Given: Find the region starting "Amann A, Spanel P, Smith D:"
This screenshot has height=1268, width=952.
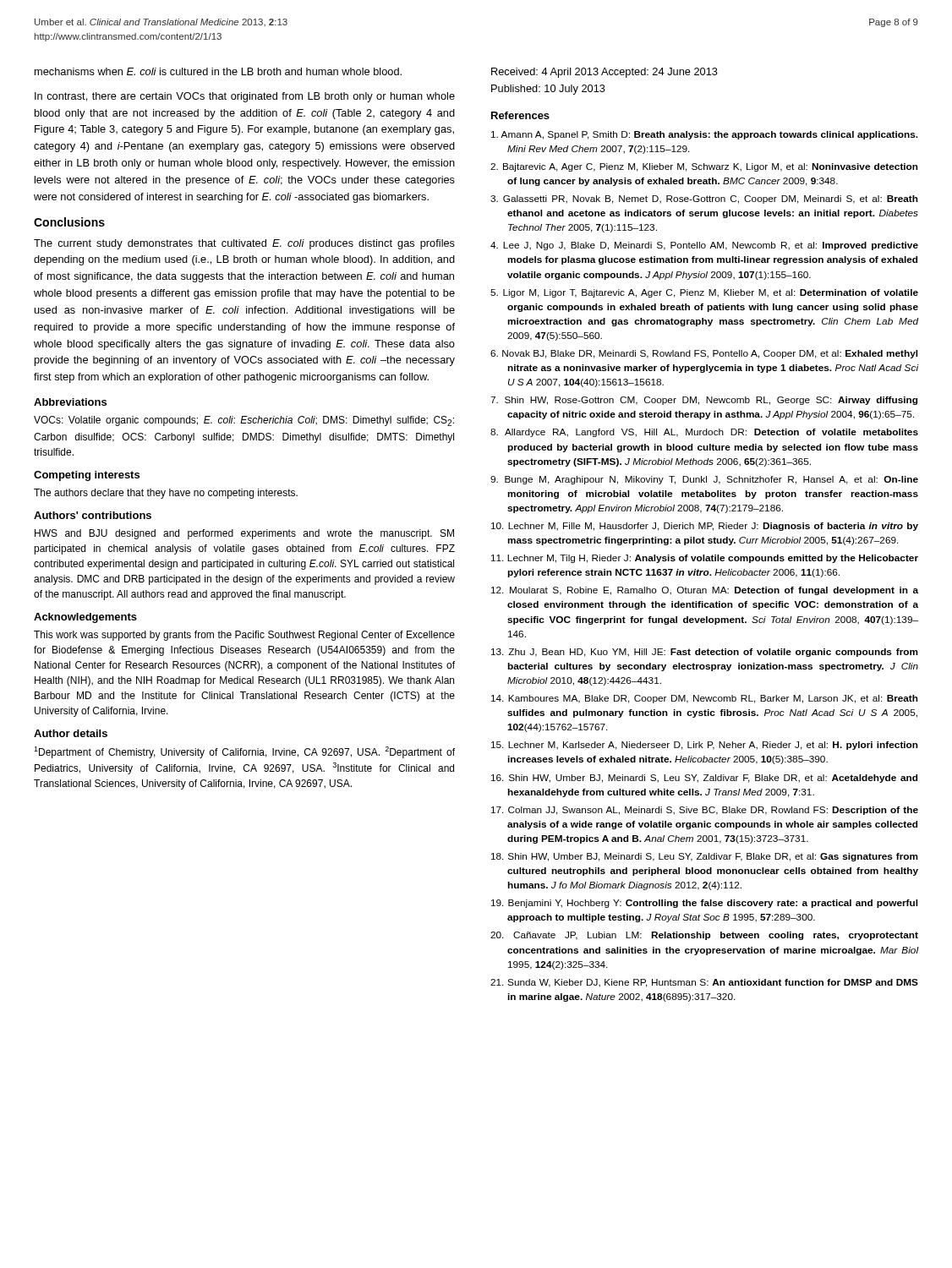Looking at the screenshot, I should coord(704,141).
